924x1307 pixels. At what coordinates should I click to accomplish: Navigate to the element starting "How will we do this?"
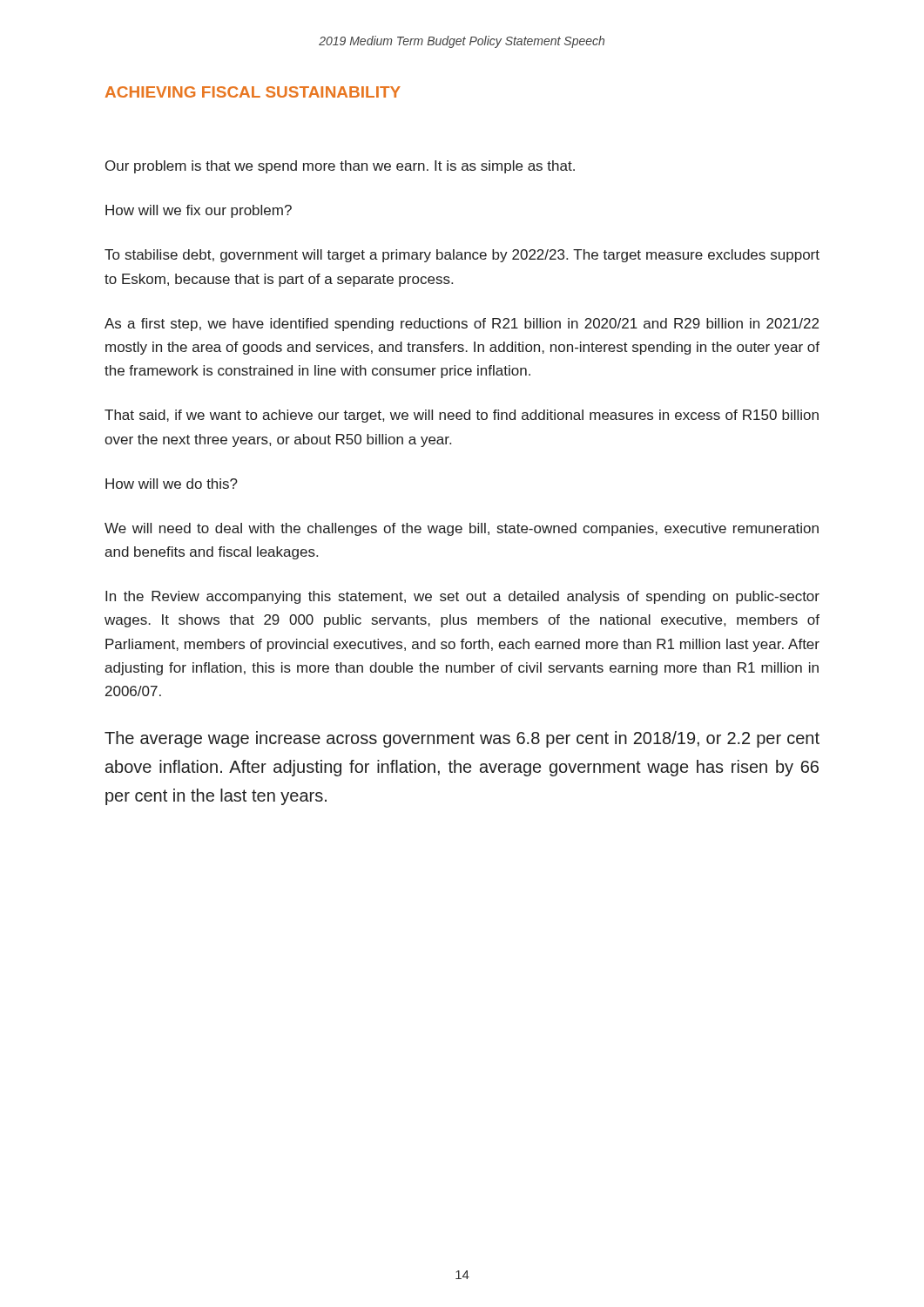click(171, 484)
